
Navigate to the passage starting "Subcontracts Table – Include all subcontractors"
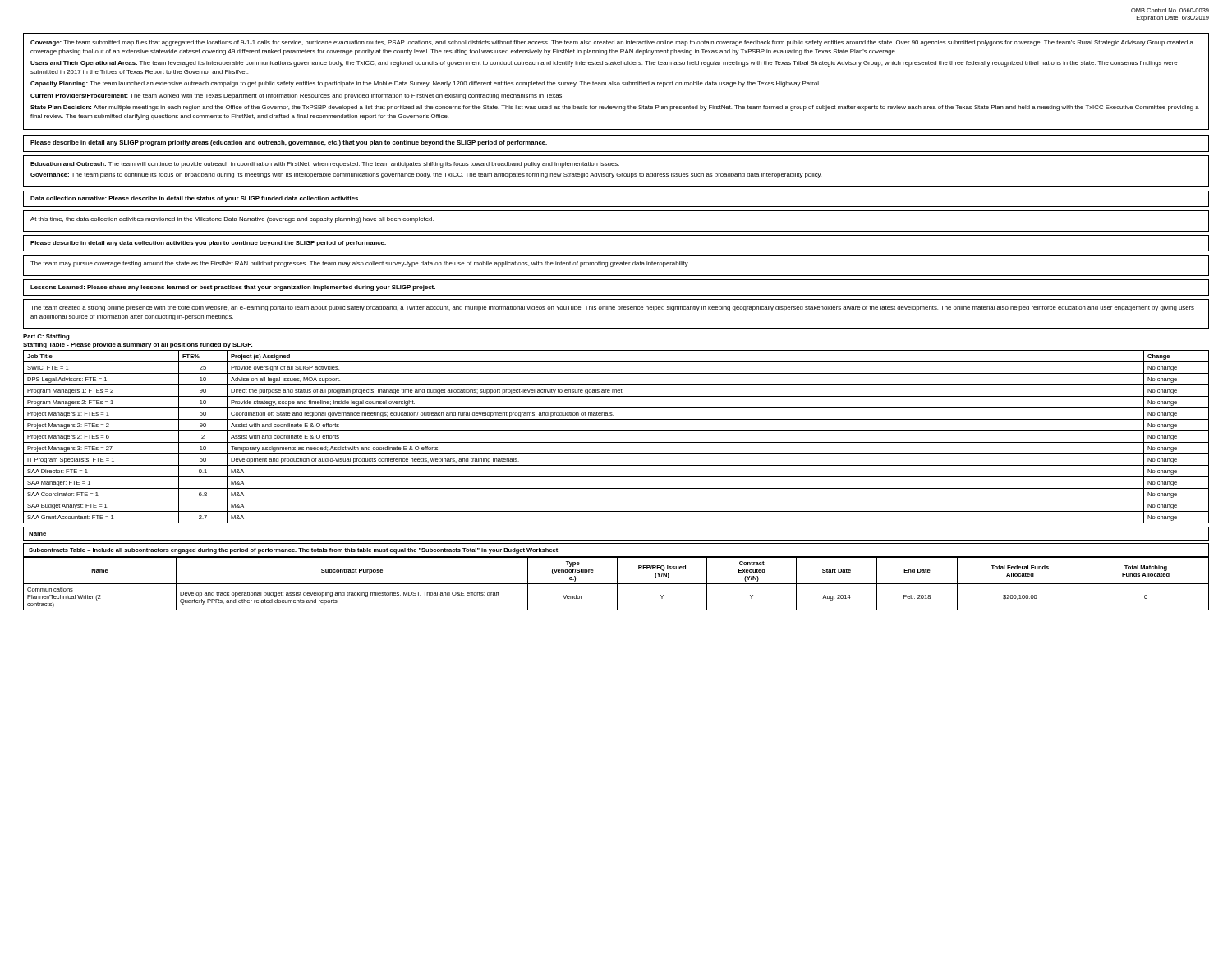[x=616, y=550]
